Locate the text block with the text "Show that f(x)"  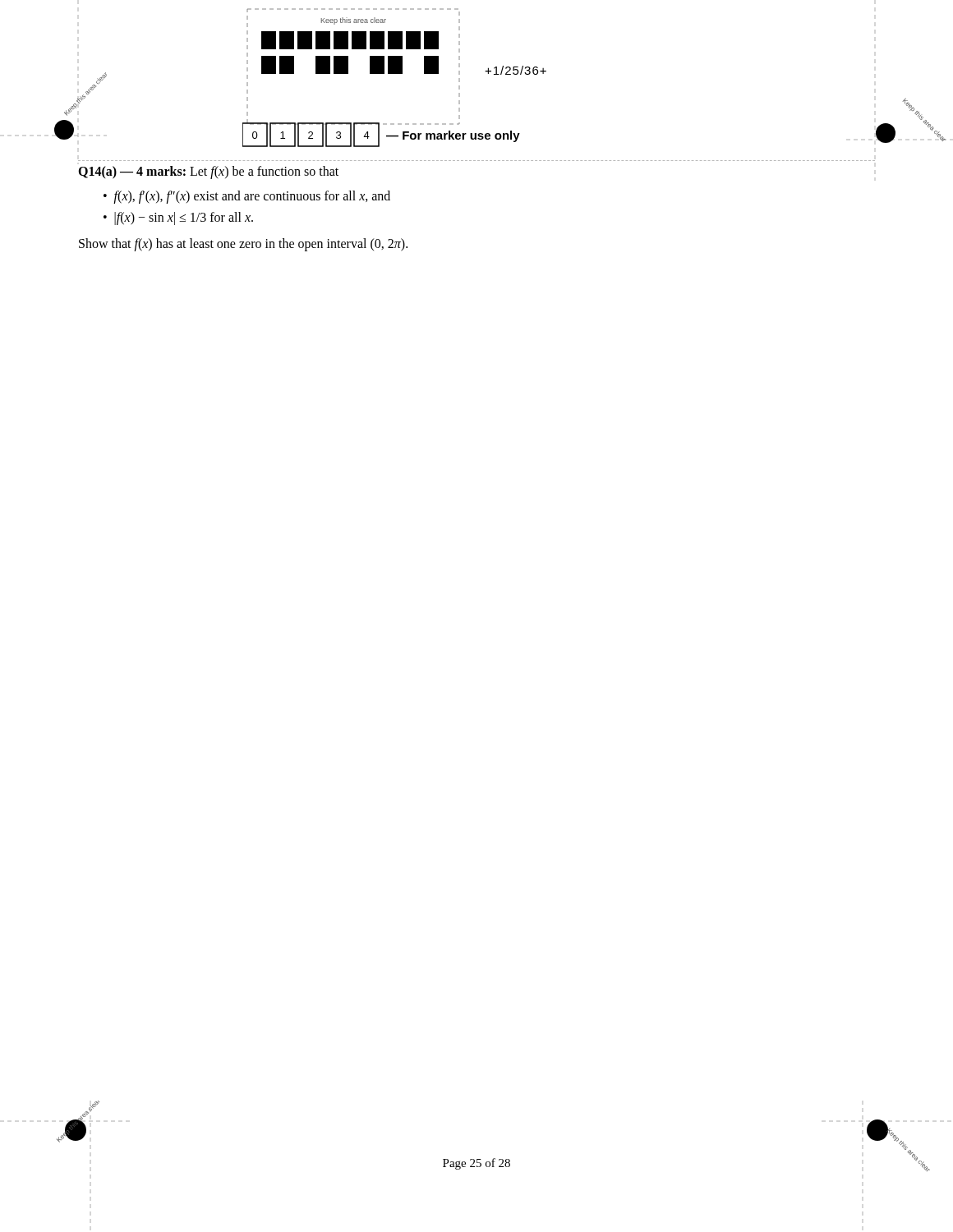pos(243,244)
